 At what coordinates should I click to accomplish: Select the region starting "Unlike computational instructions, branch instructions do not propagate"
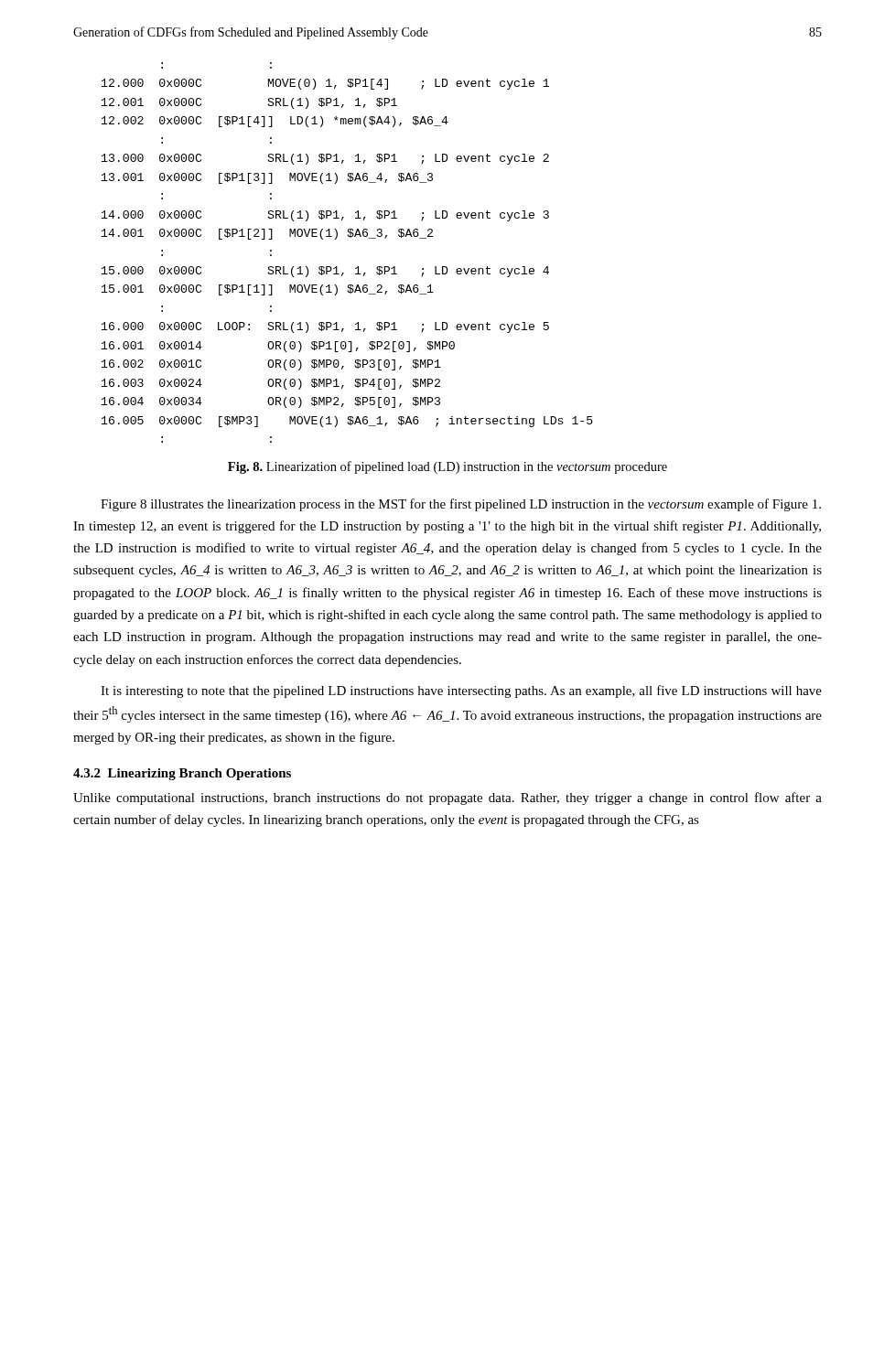pos(448,809)
